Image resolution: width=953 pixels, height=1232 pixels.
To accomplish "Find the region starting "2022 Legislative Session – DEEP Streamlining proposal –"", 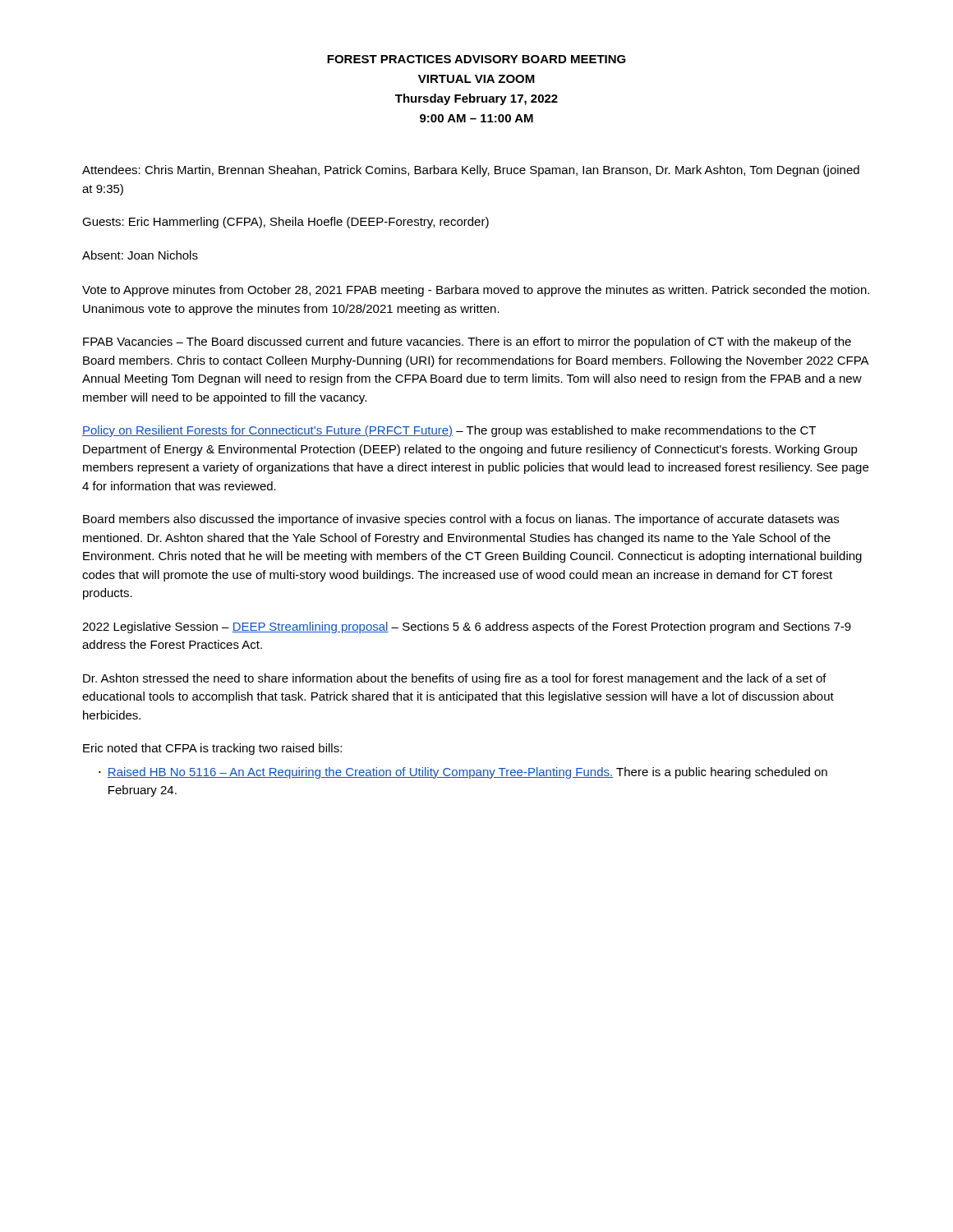I will 467,635.
